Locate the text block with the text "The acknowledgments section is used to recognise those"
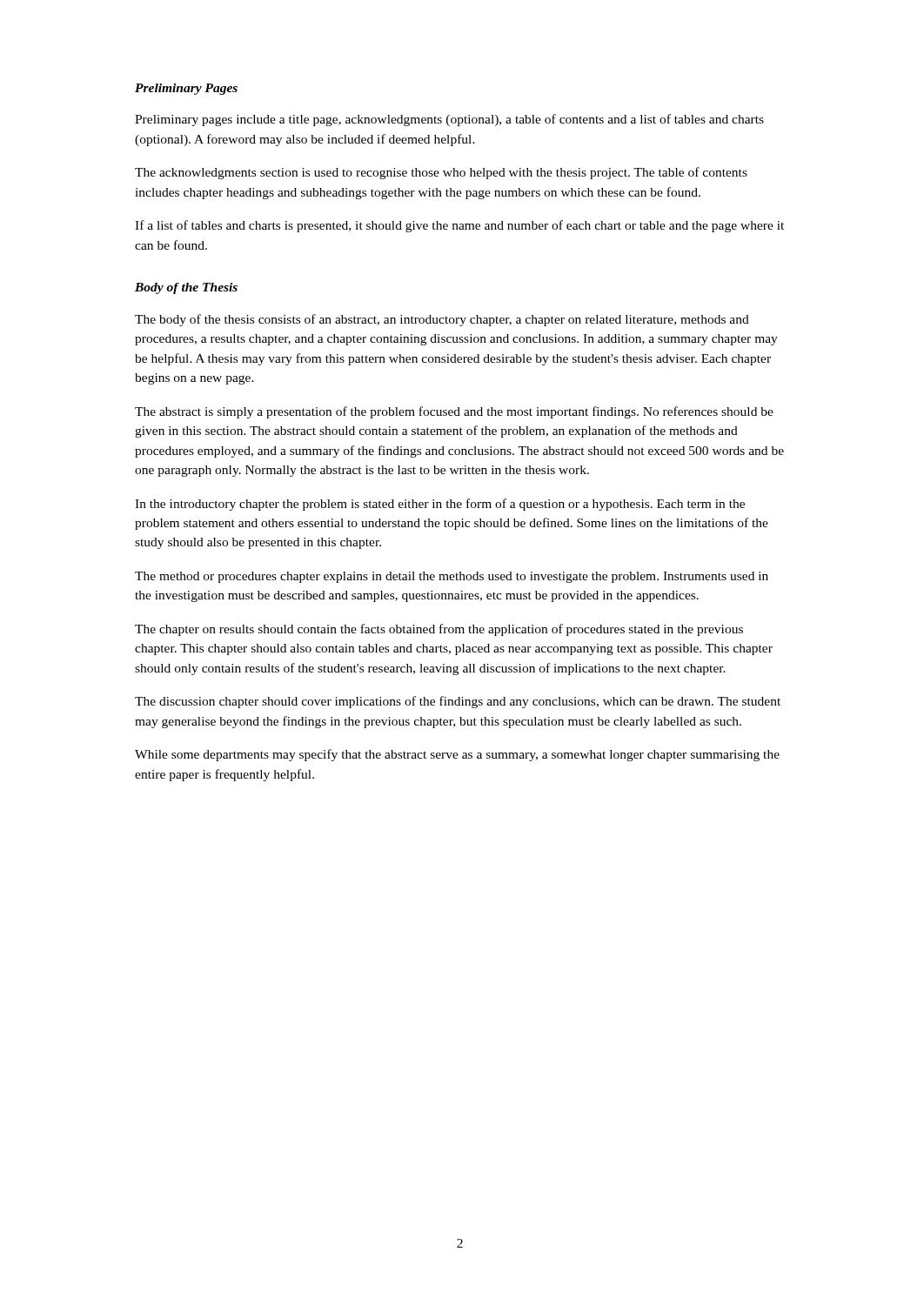The width and height of the screenshot is (924, 1305). (441, 182)
